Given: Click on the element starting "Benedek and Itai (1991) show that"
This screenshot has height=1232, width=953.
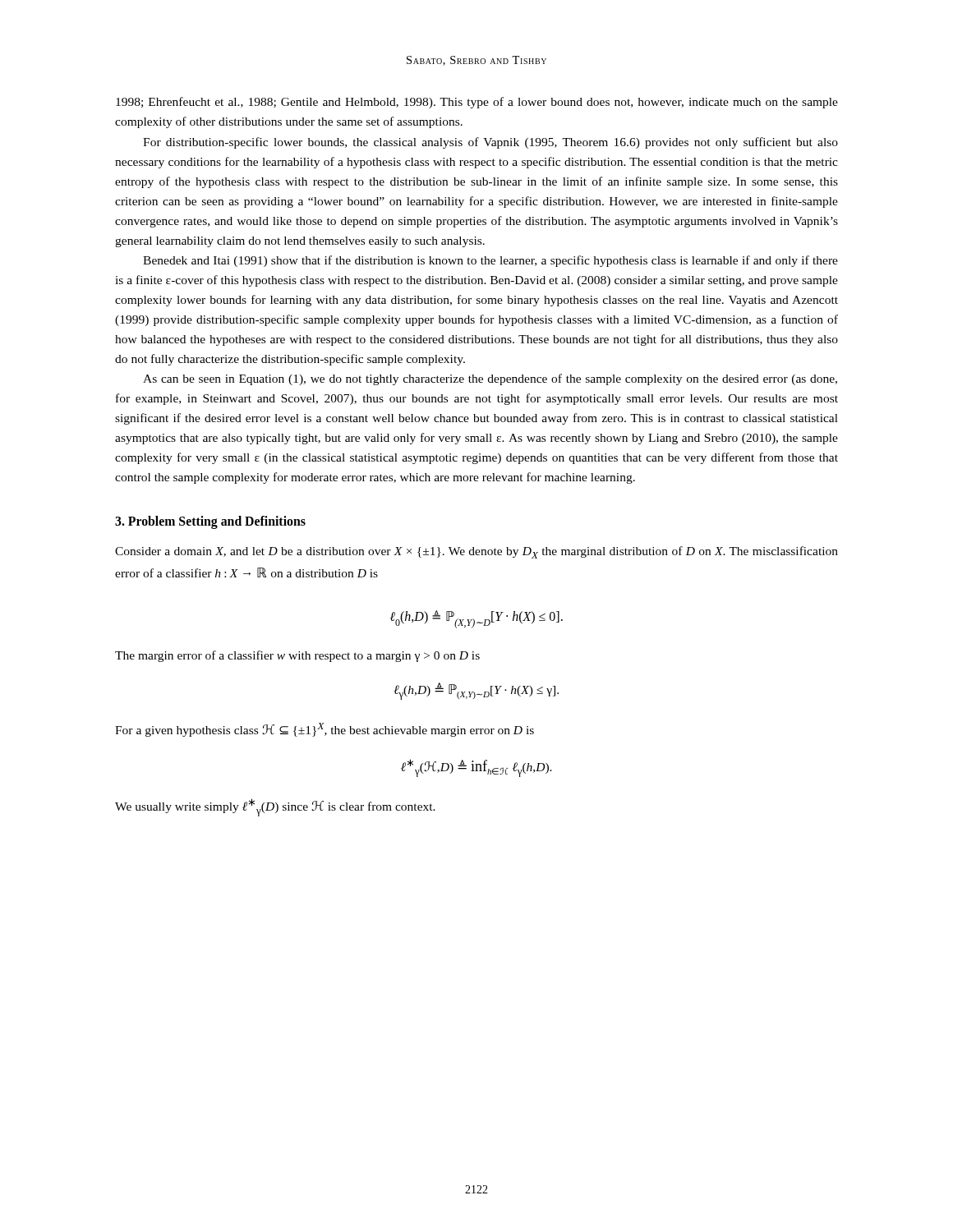Looking at the screenshot, I should [476, 309].
